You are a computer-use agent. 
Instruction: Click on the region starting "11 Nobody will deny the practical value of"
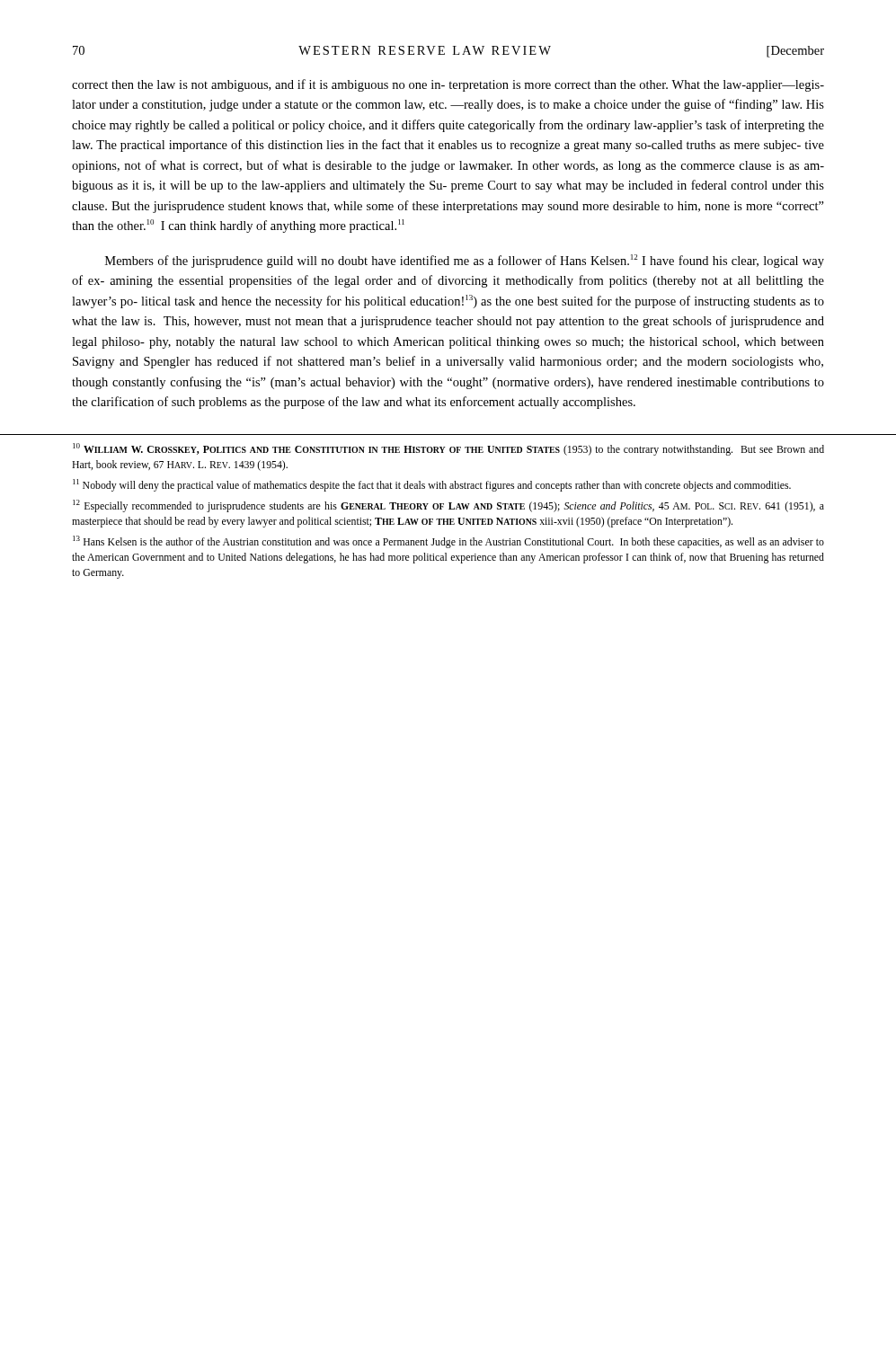[432, 485]
